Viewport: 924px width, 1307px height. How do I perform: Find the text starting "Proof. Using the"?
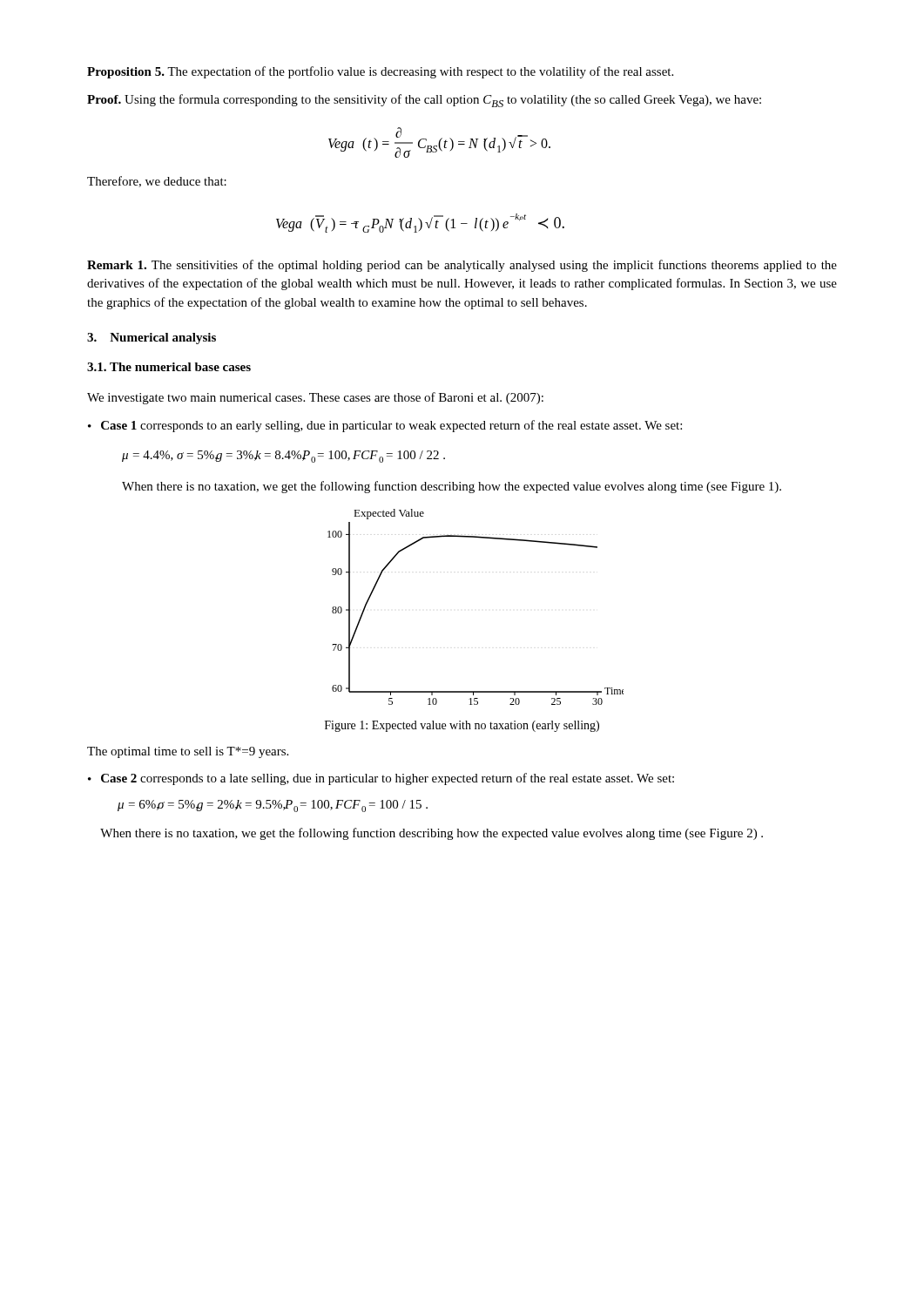click(x=425, y=101)
